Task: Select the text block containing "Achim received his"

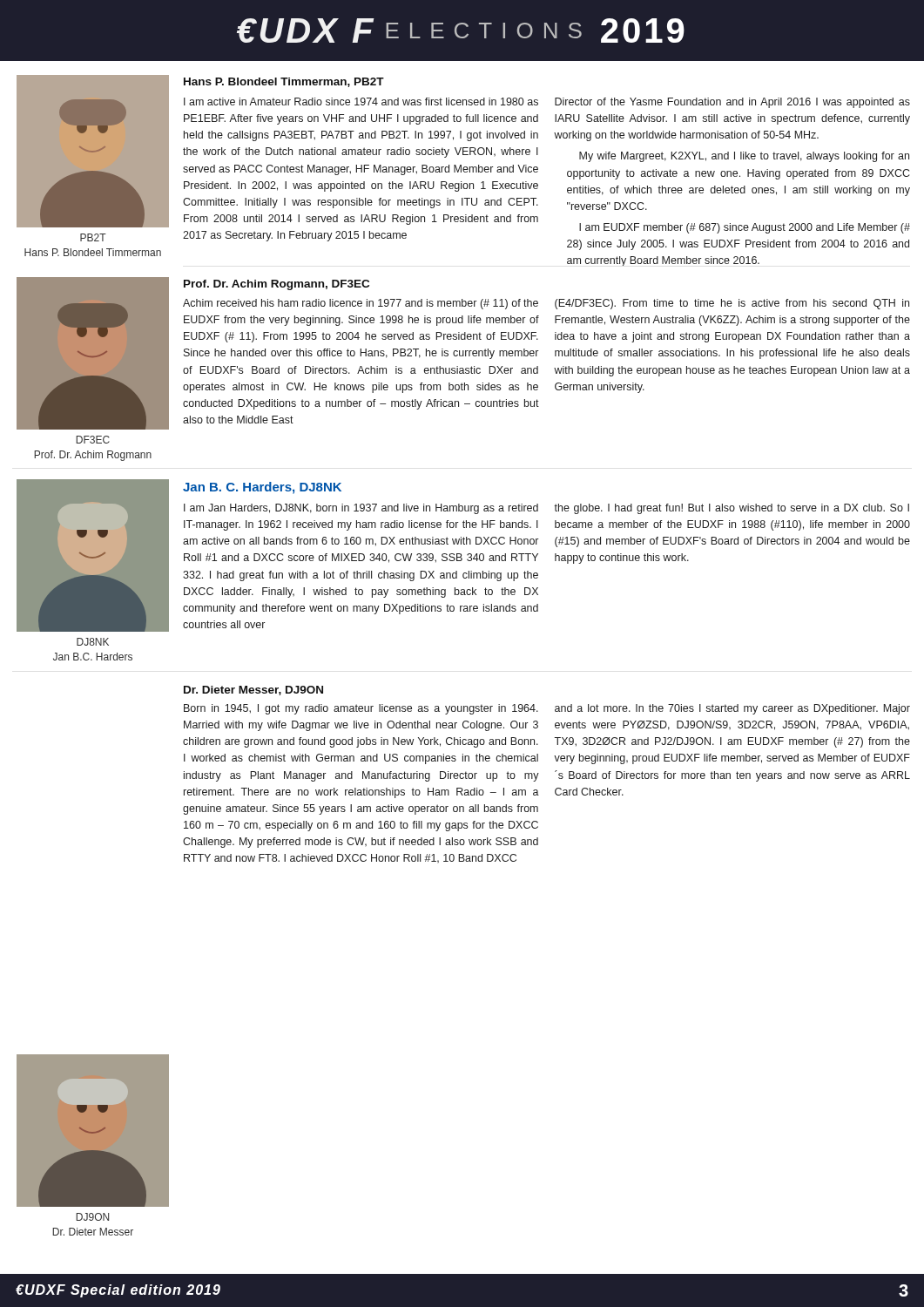Action: [x=546, y=362]
